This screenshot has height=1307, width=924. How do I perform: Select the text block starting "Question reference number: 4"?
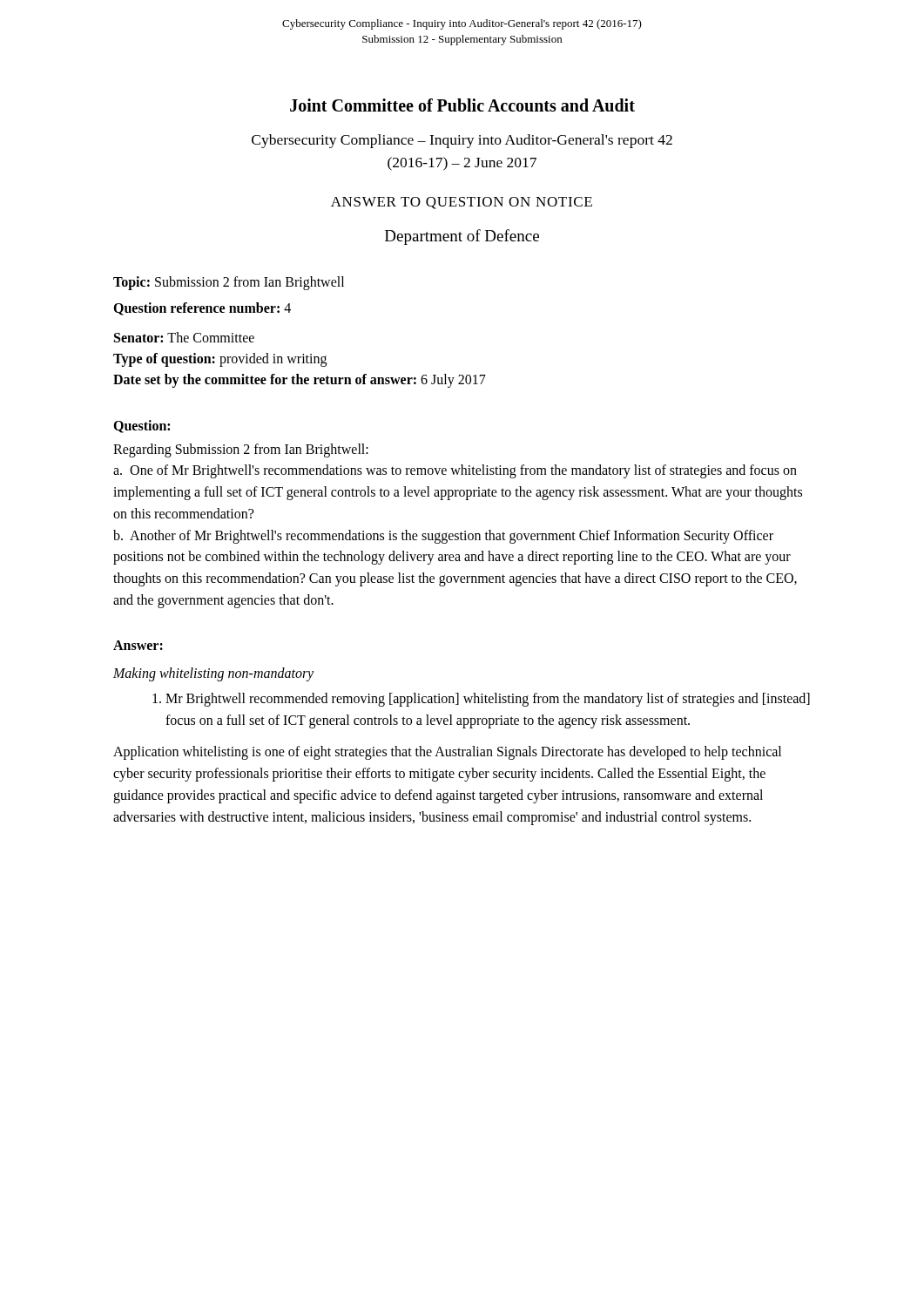(x=202, y=308)
